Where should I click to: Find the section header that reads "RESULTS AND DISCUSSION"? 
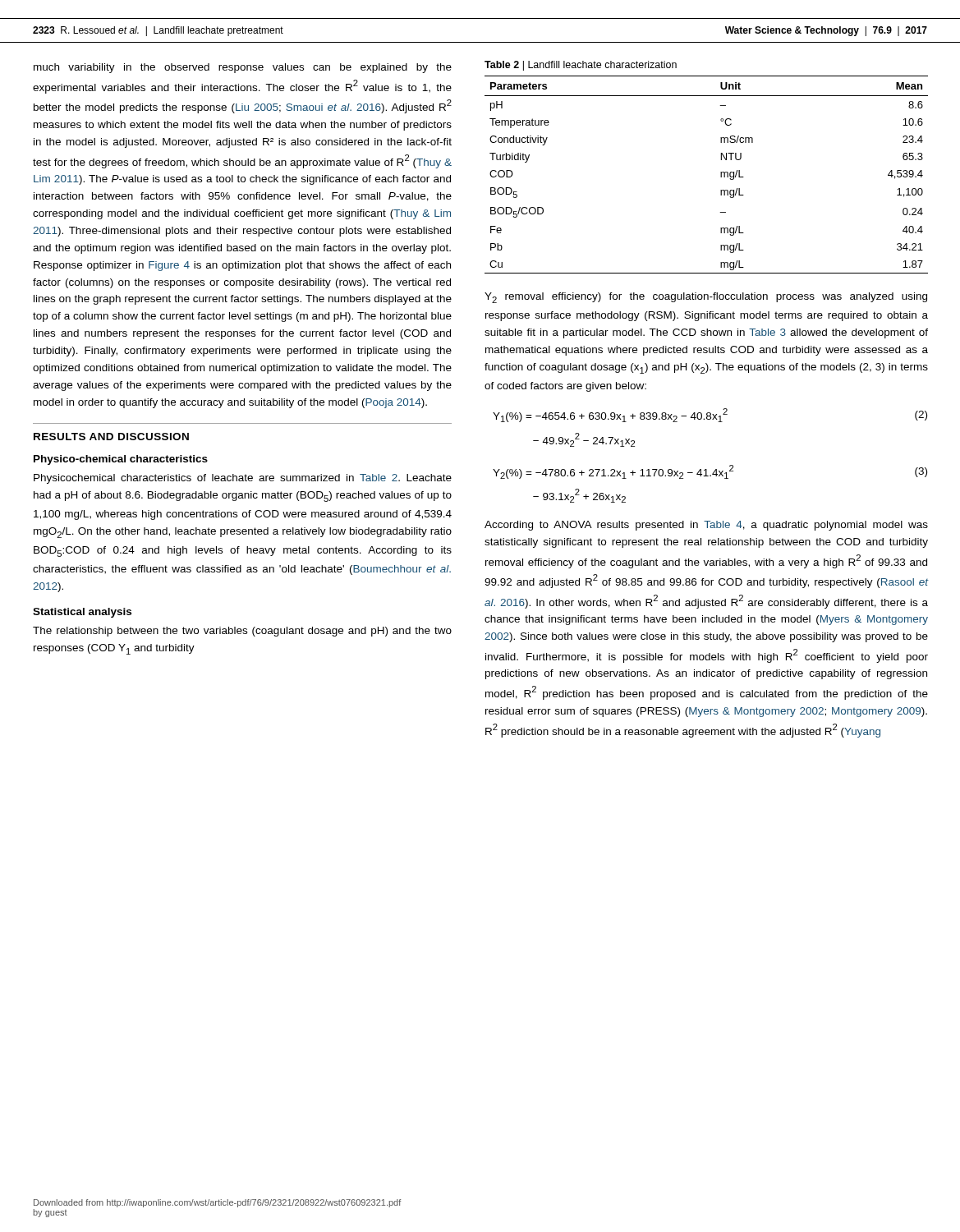(x=111, y=436)
